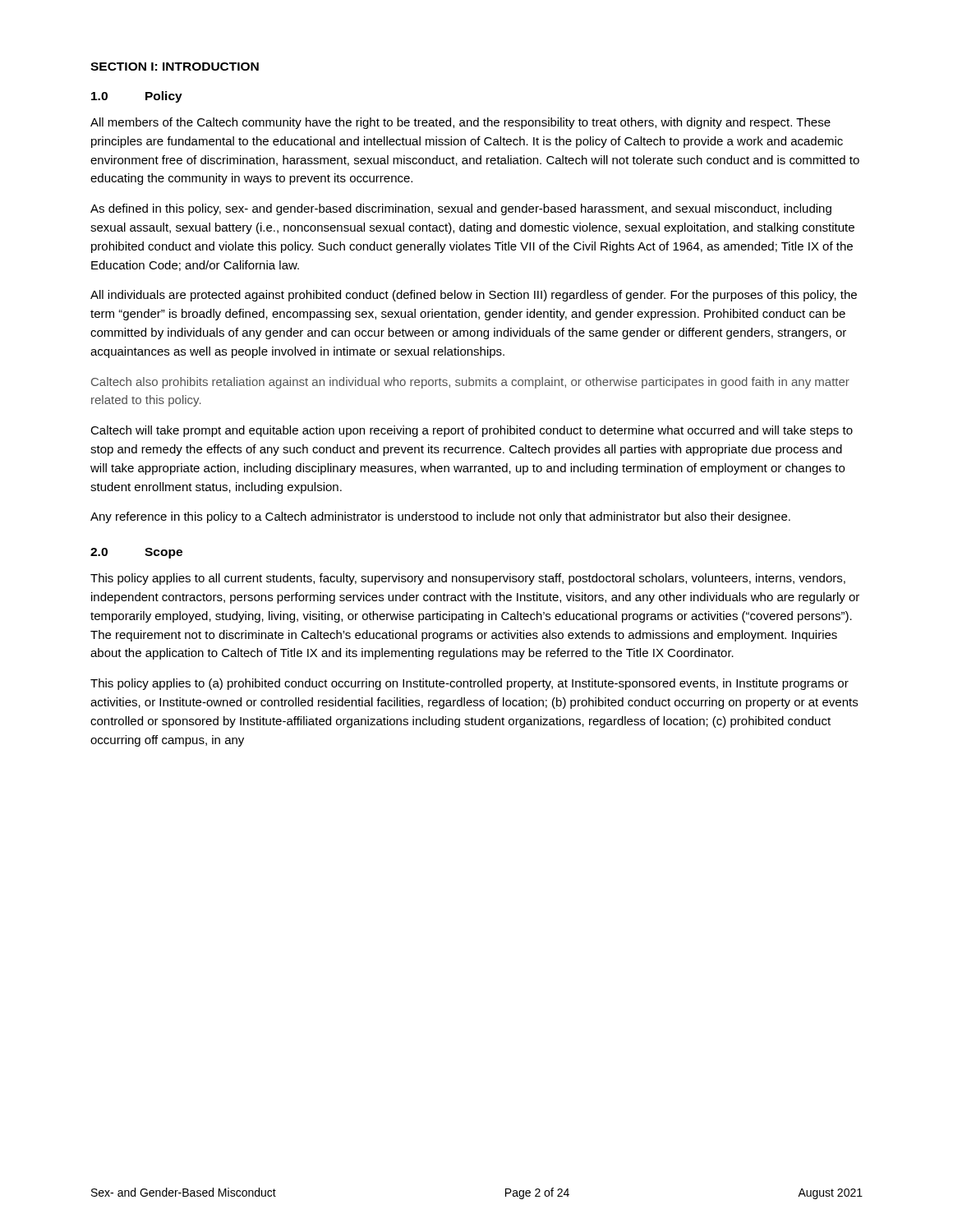
Task: Navigate to the text block starting "As defined in this policy, sex- and"
Action: point(473,236)
